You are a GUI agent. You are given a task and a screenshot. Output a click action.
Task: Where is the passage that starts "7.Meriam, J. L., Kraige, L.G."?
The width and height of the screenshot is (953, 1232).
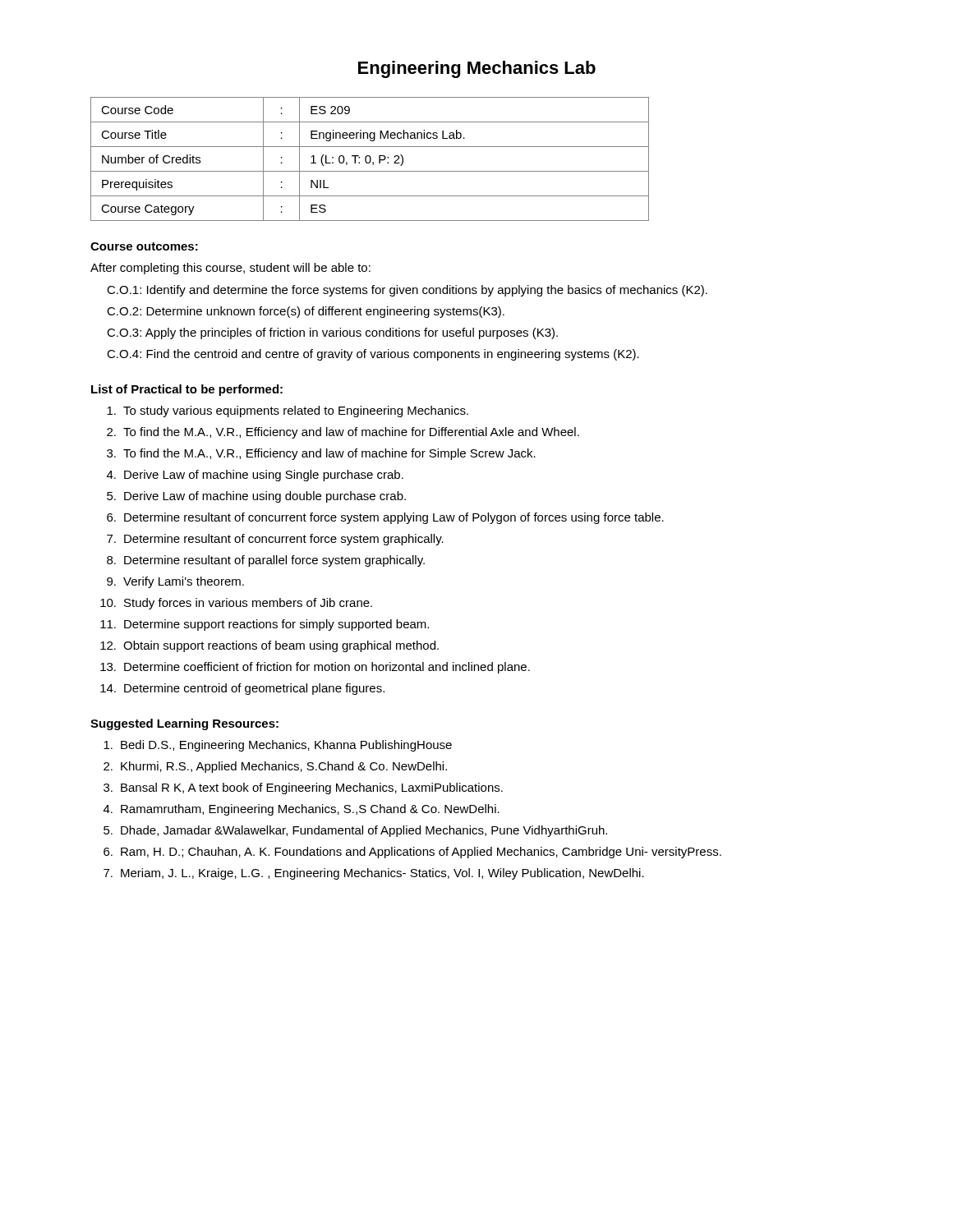coord(476,873)
